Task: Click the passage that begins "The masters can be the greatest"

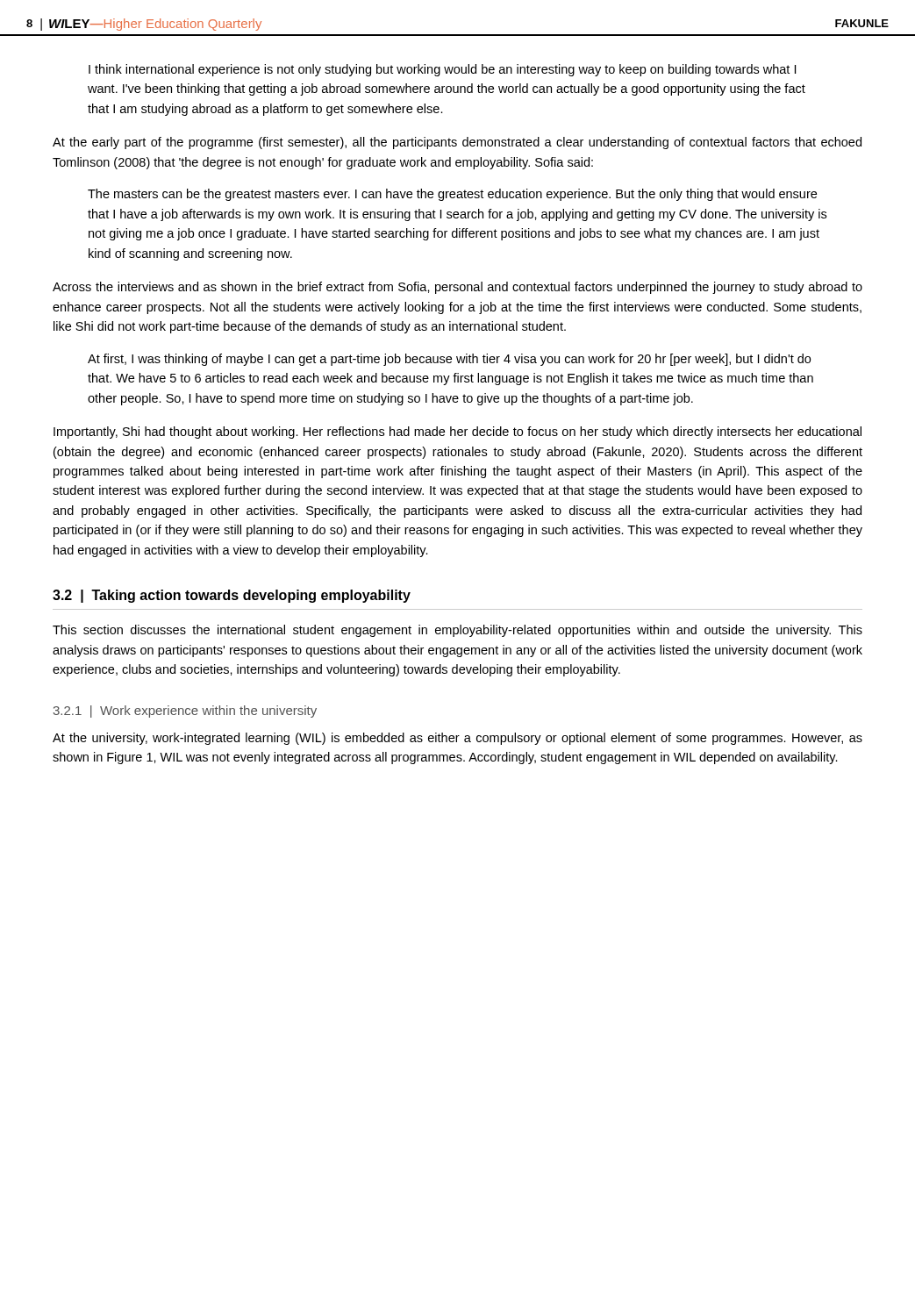Action: coord(457,224)
